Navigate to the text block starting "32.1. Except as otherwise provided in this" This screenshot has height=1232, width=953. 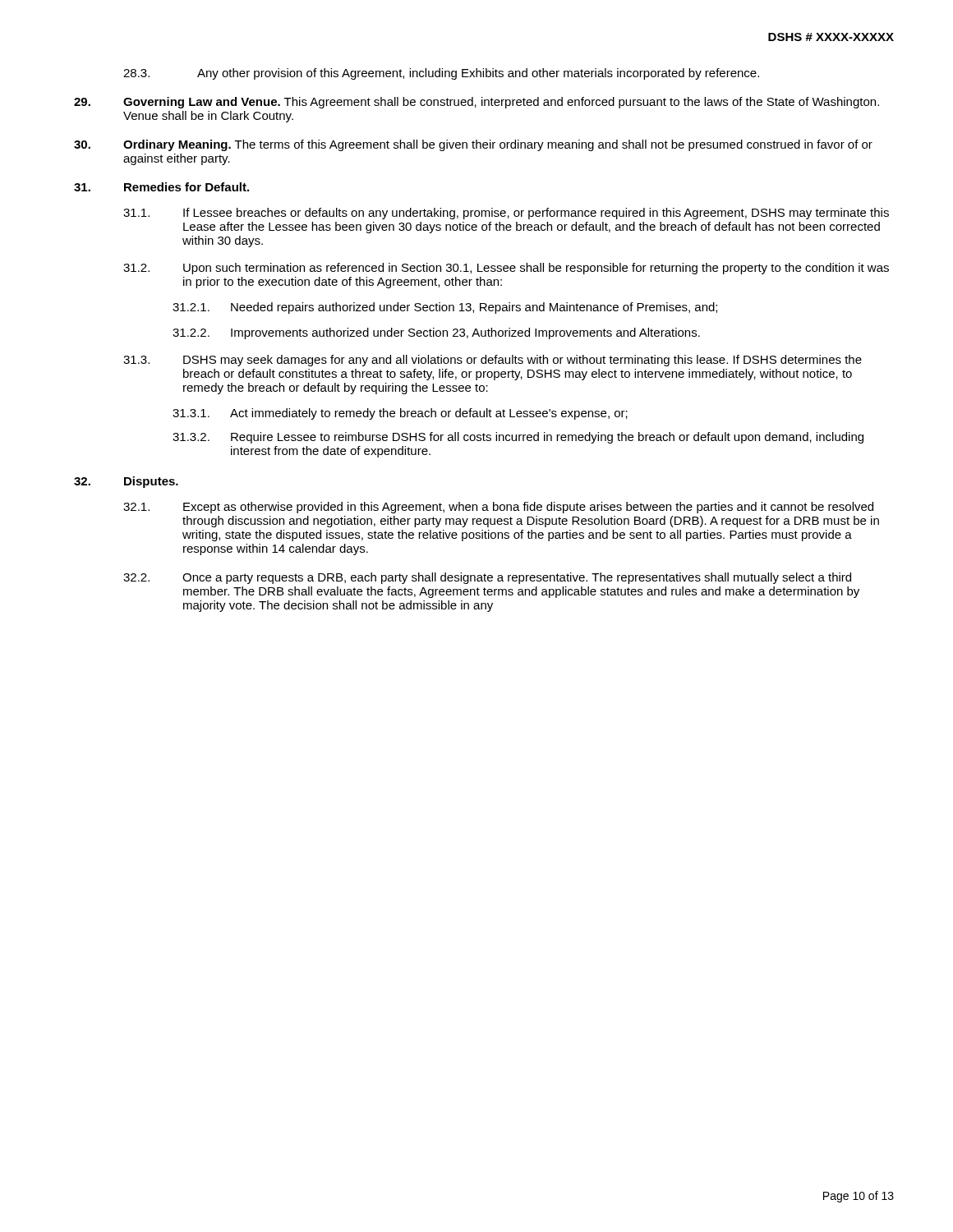509,527
